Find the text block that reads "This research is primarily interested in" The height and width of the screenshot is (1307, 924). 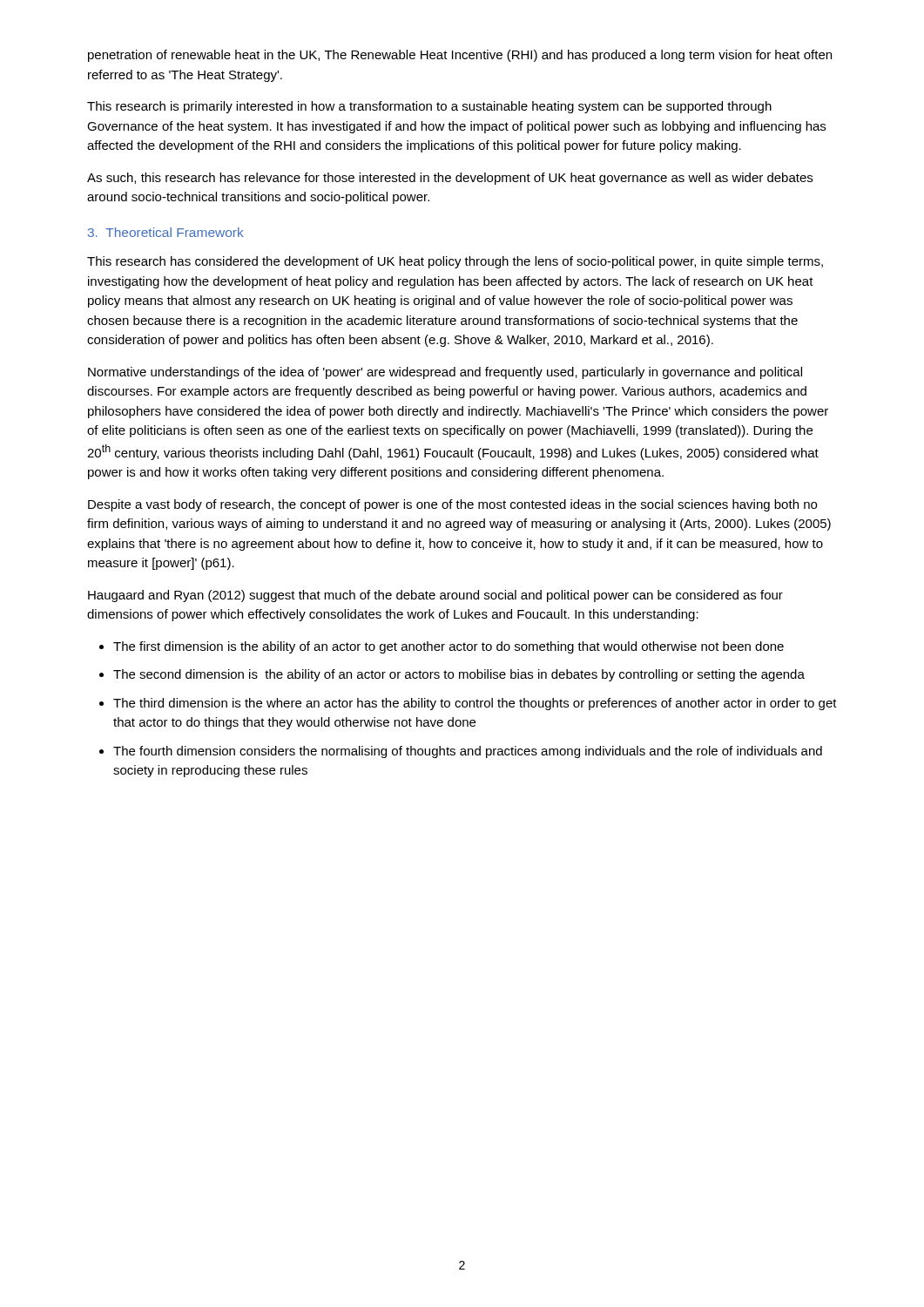click(x=462, y=126)
